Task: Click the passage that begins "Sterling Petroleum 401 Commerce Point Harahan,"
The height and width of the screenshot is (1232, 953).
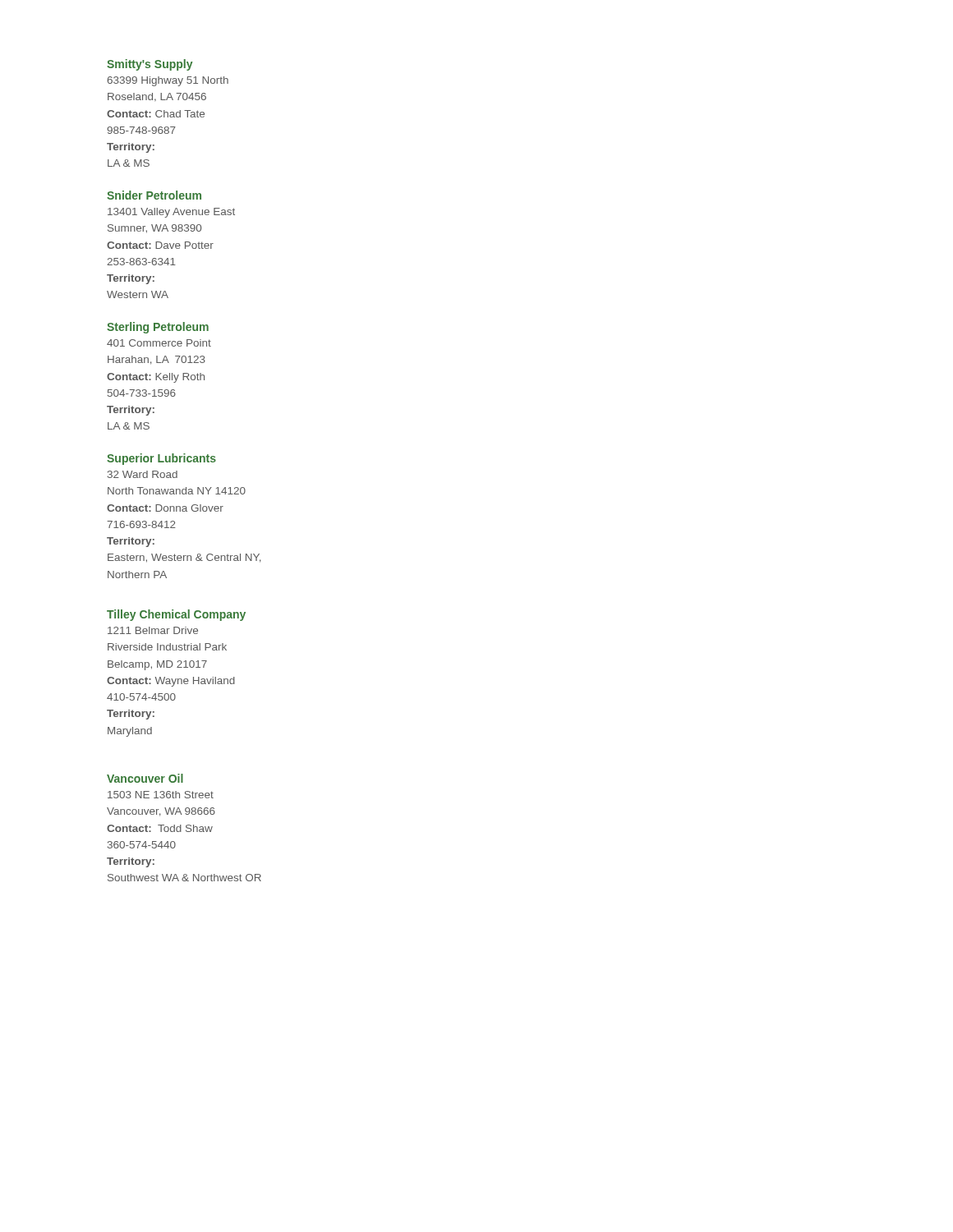Action: [x=159, y=378]
